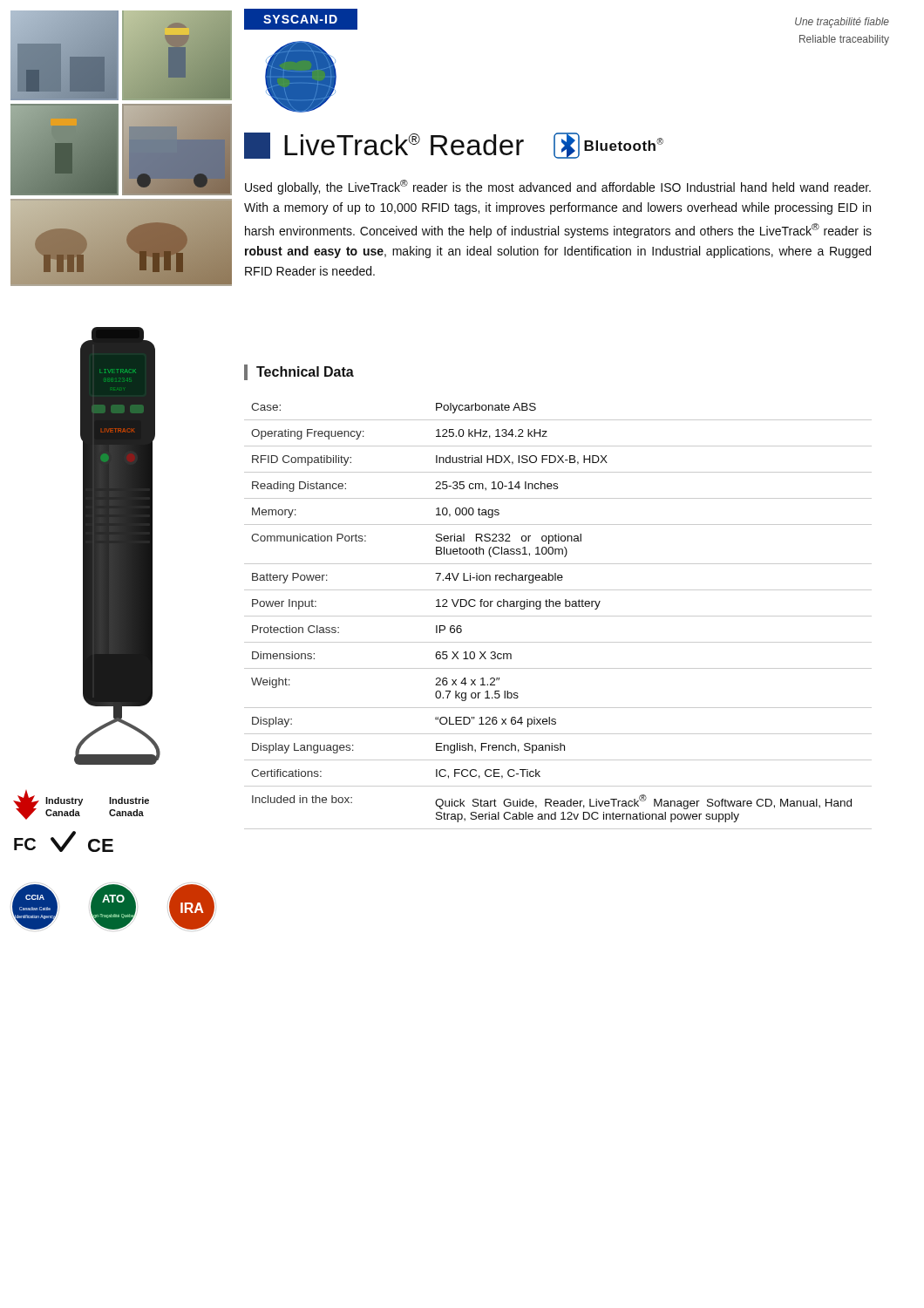Locate the table with the text "10, 000 tags"
924x1308 pixels.
(558, 611)
